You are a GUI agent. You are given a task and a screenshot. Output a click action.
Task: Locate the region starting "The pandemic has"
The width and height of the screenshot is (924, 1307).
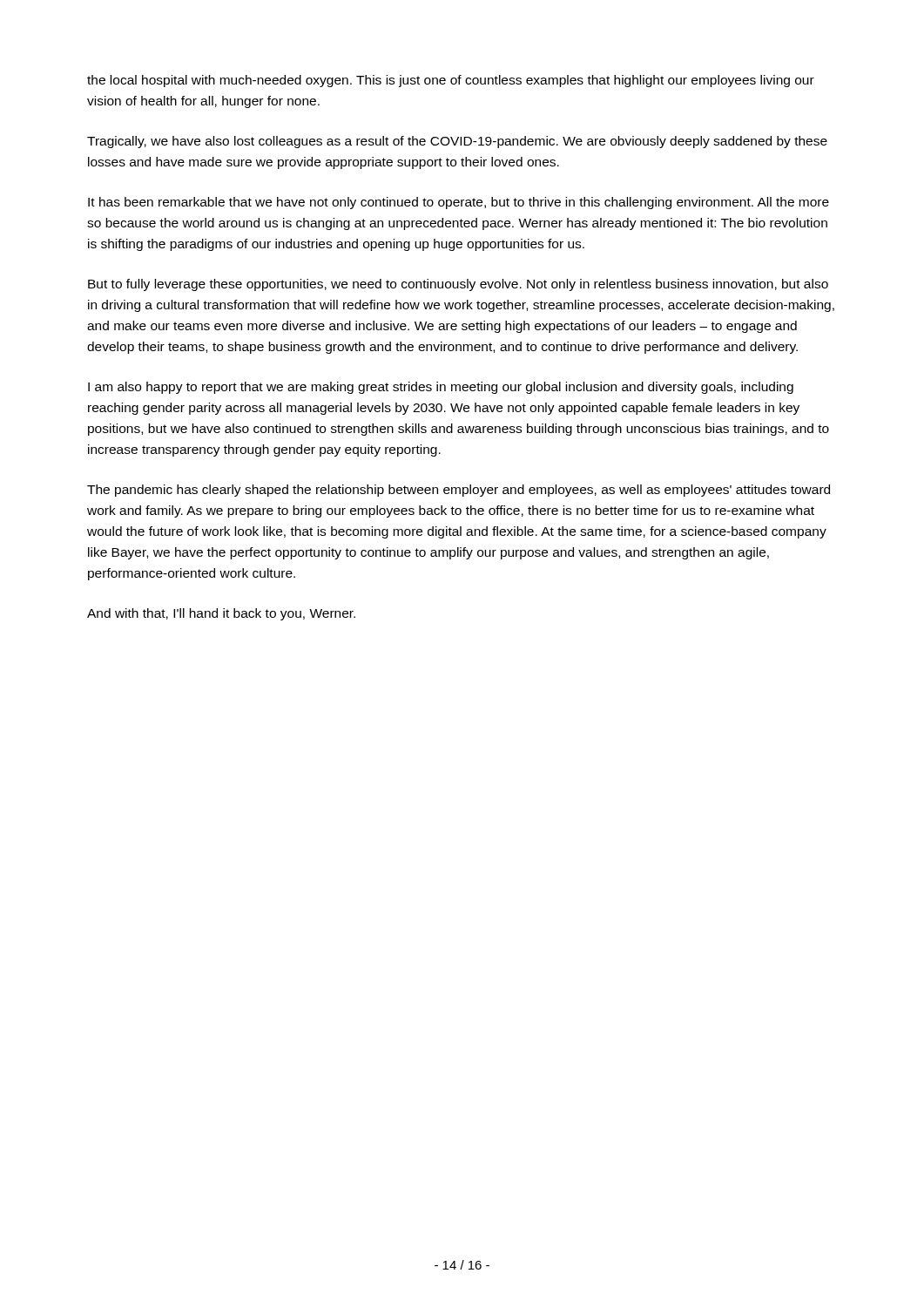[459, 531]
